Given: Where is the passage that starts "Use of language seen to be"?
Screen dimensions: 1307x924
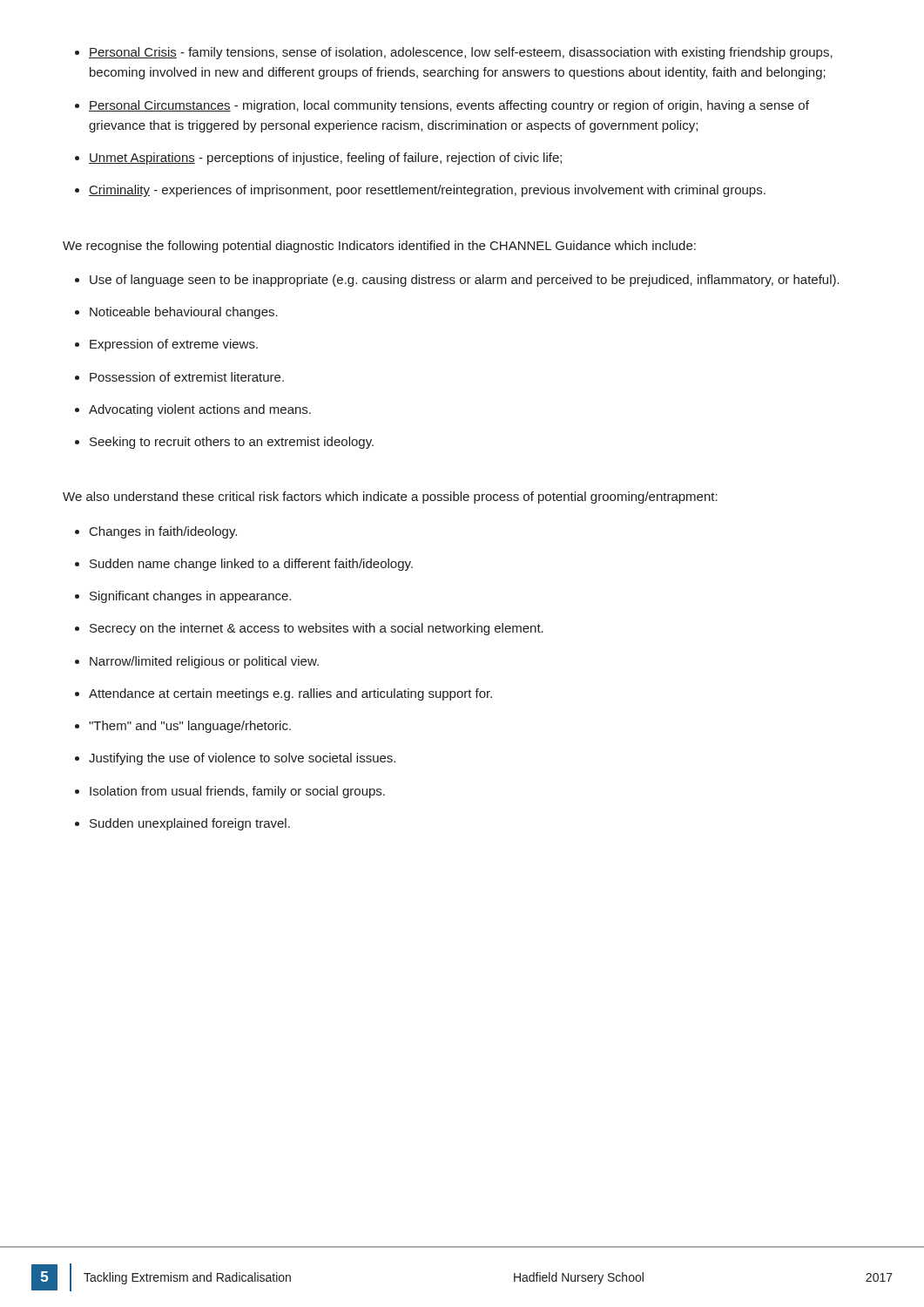Looking at the screenshot, I should pyautogui.click(x=464, y=279).
